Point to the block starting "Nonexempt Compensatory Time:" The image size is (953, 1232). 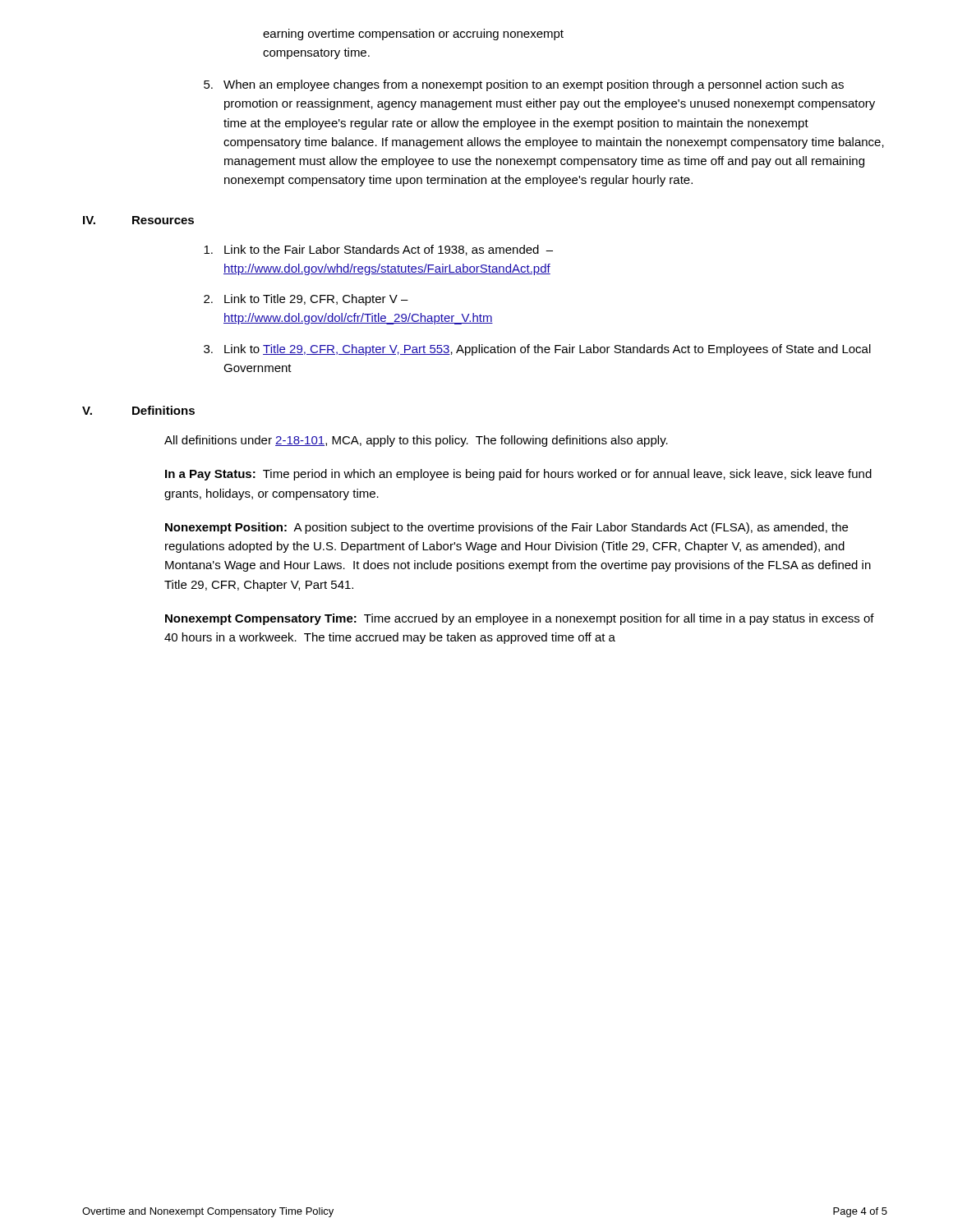pyautogui.click(x=519, y=627)
